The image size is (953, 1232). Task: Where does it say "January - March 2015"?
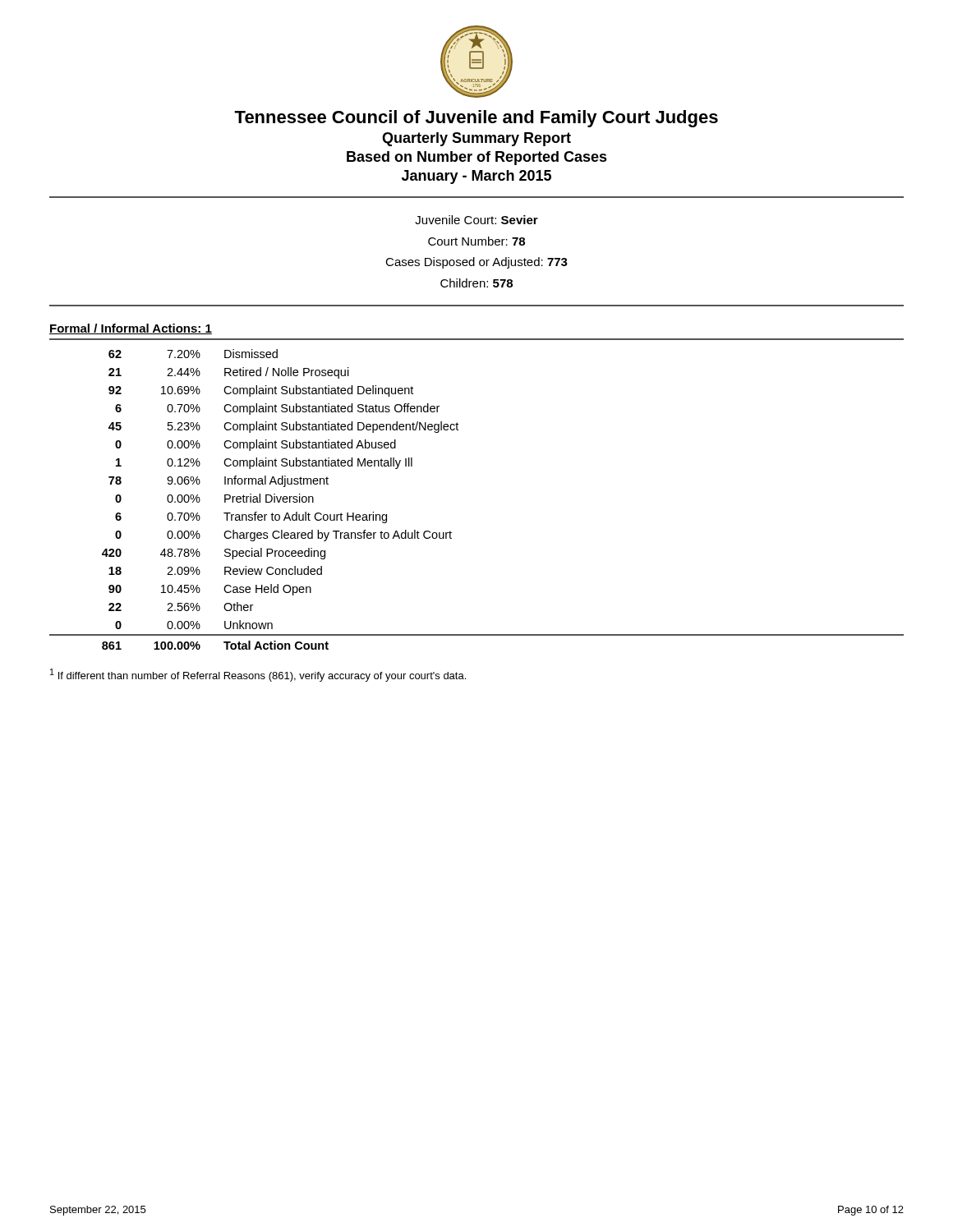coord(476,176)
